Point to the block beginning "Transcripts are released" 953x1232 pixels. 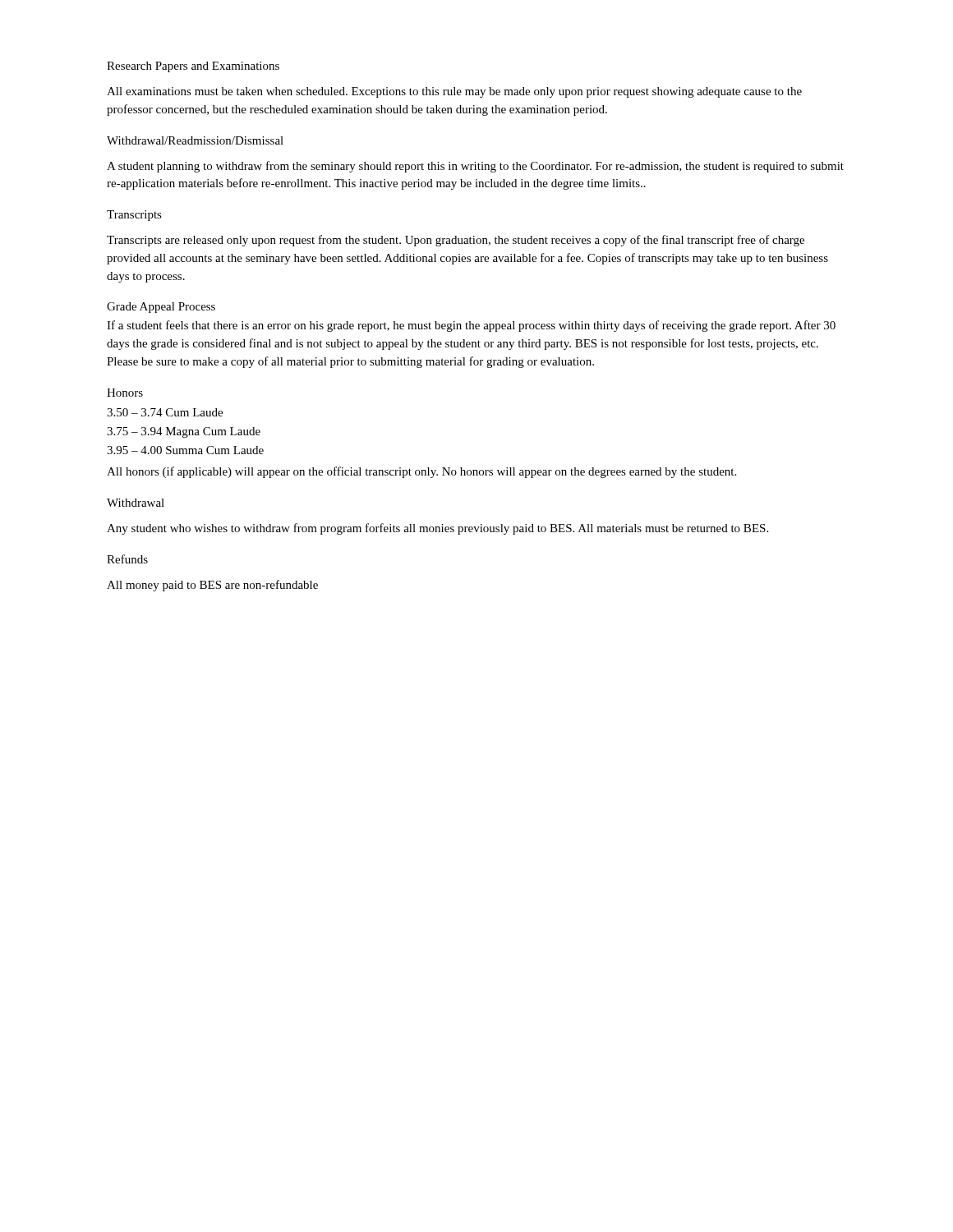(x=467, y=258)
